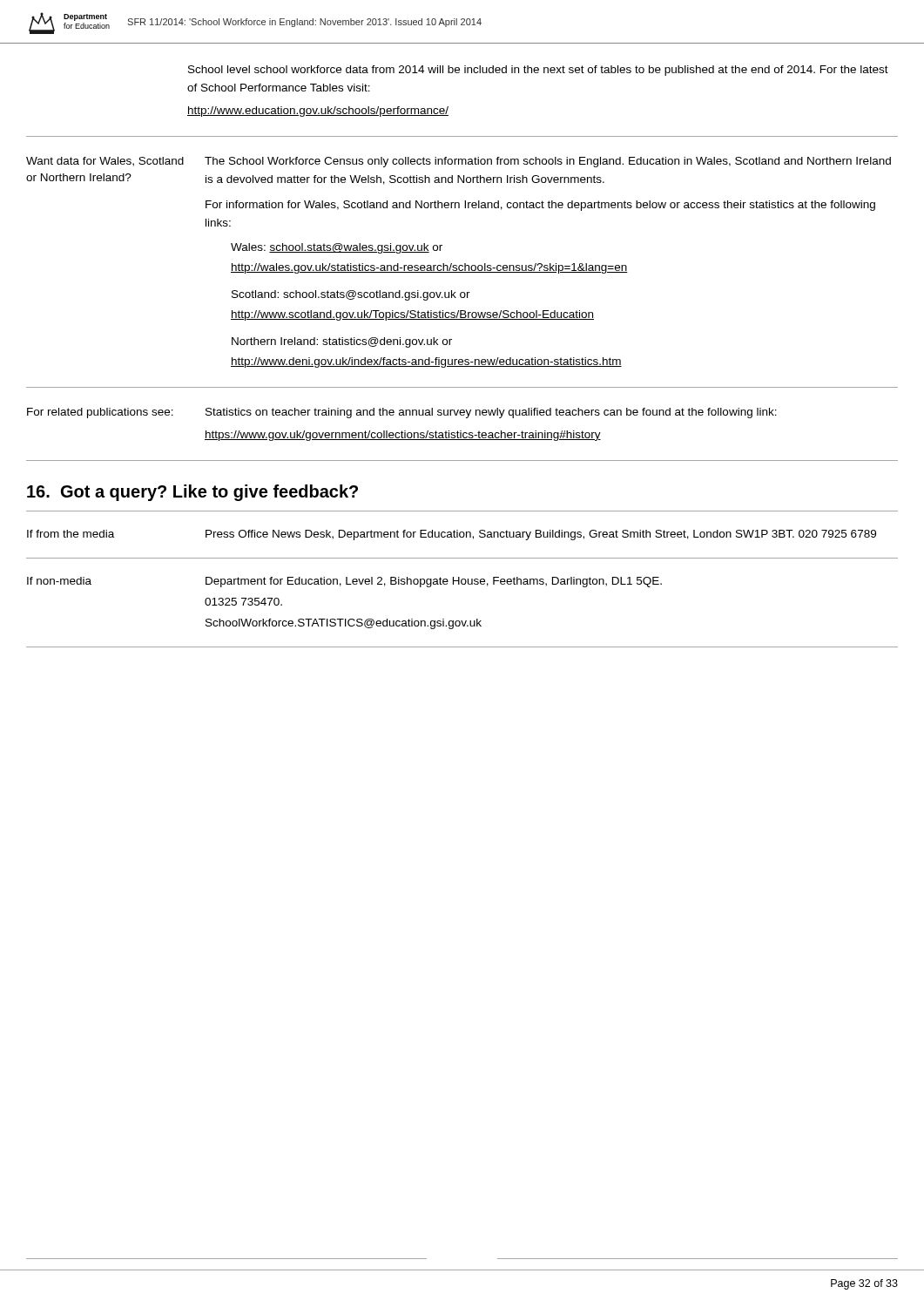The image size is (924, 1307).
Task: Click on the text block containing "School level school workforce data from"
Action: tap(538, 71)
